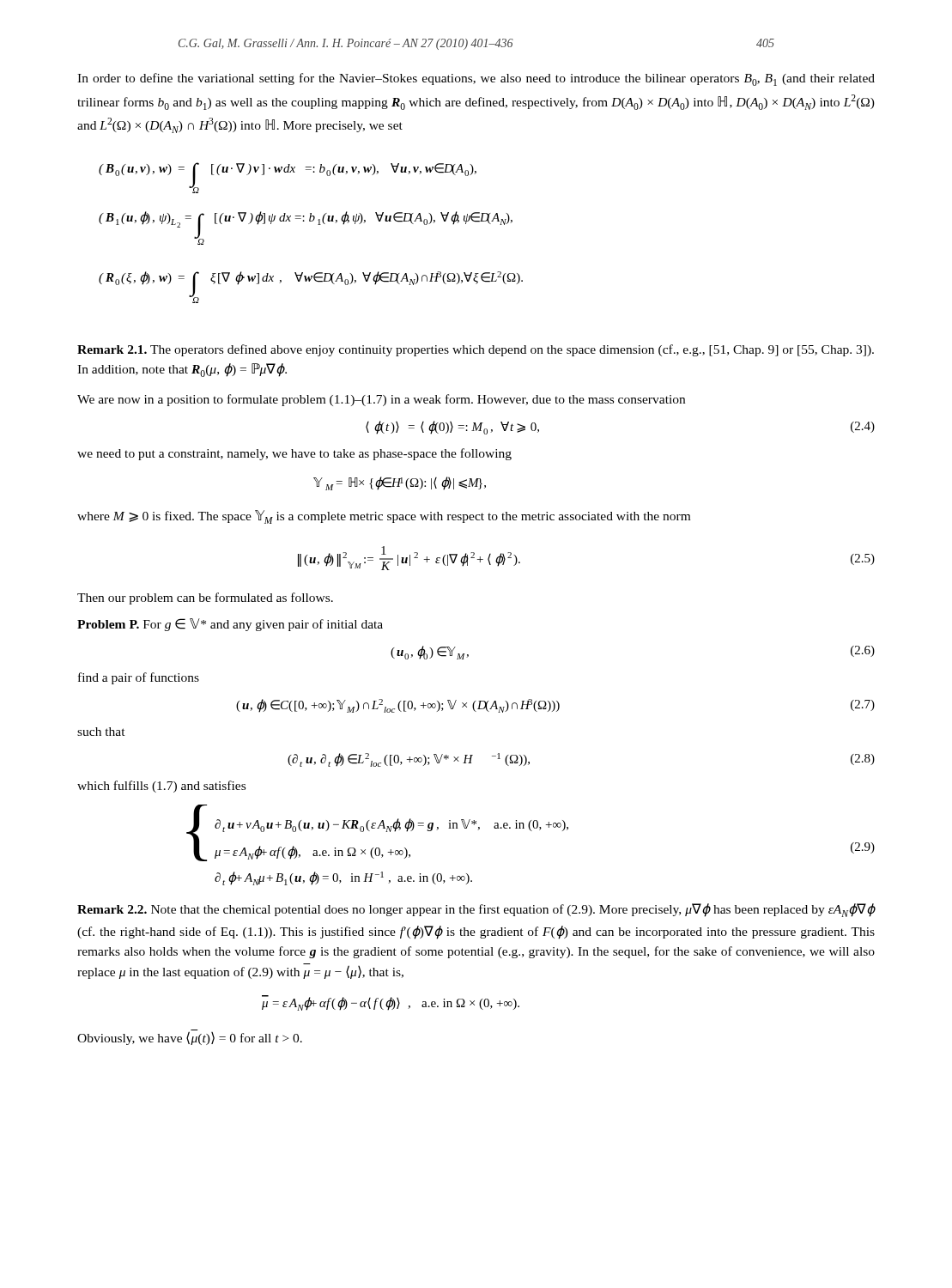The image size is (952, 1288).
Task: Select the passage starting "( u , ϕ ) ∈ C"
Action: 502,704
